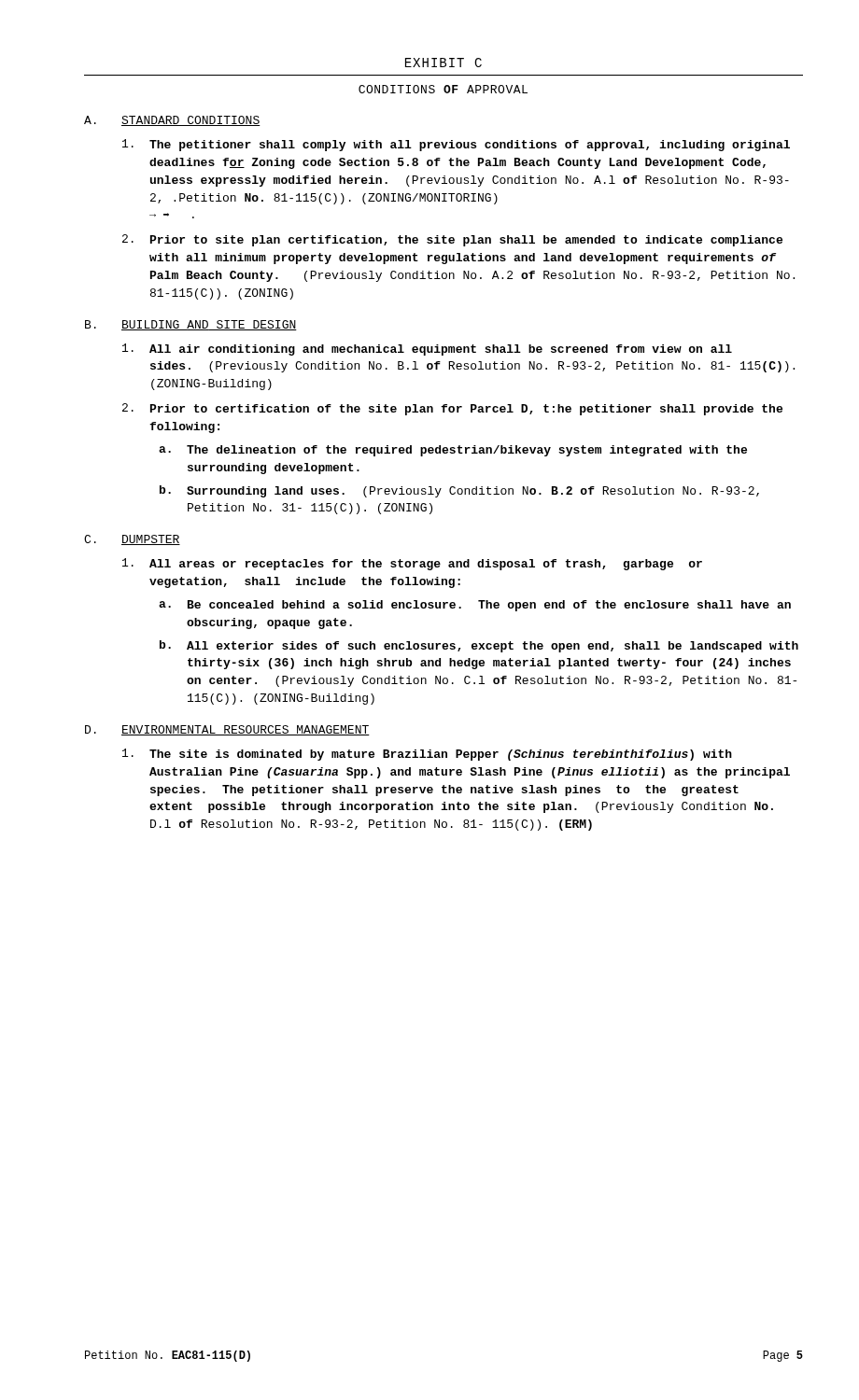The image size is (859, 1400).
Task: Find the text starting "a. Be concealed behind a solid enclosure."
Action: tap(481, 615)
